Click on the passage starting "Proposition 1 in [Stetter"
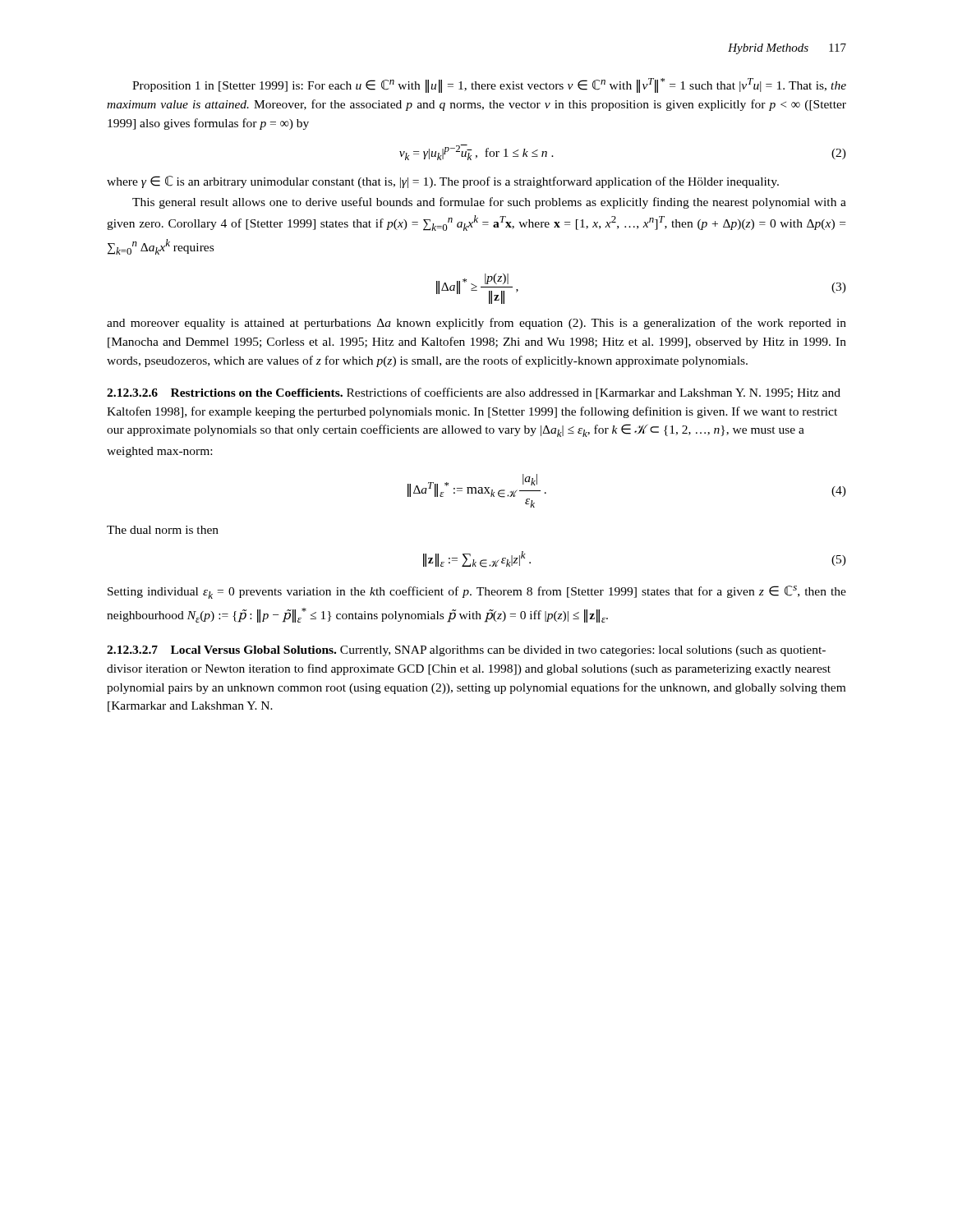Image resolution: width=953 pixels, height=1232 pixels. (476, 103)
